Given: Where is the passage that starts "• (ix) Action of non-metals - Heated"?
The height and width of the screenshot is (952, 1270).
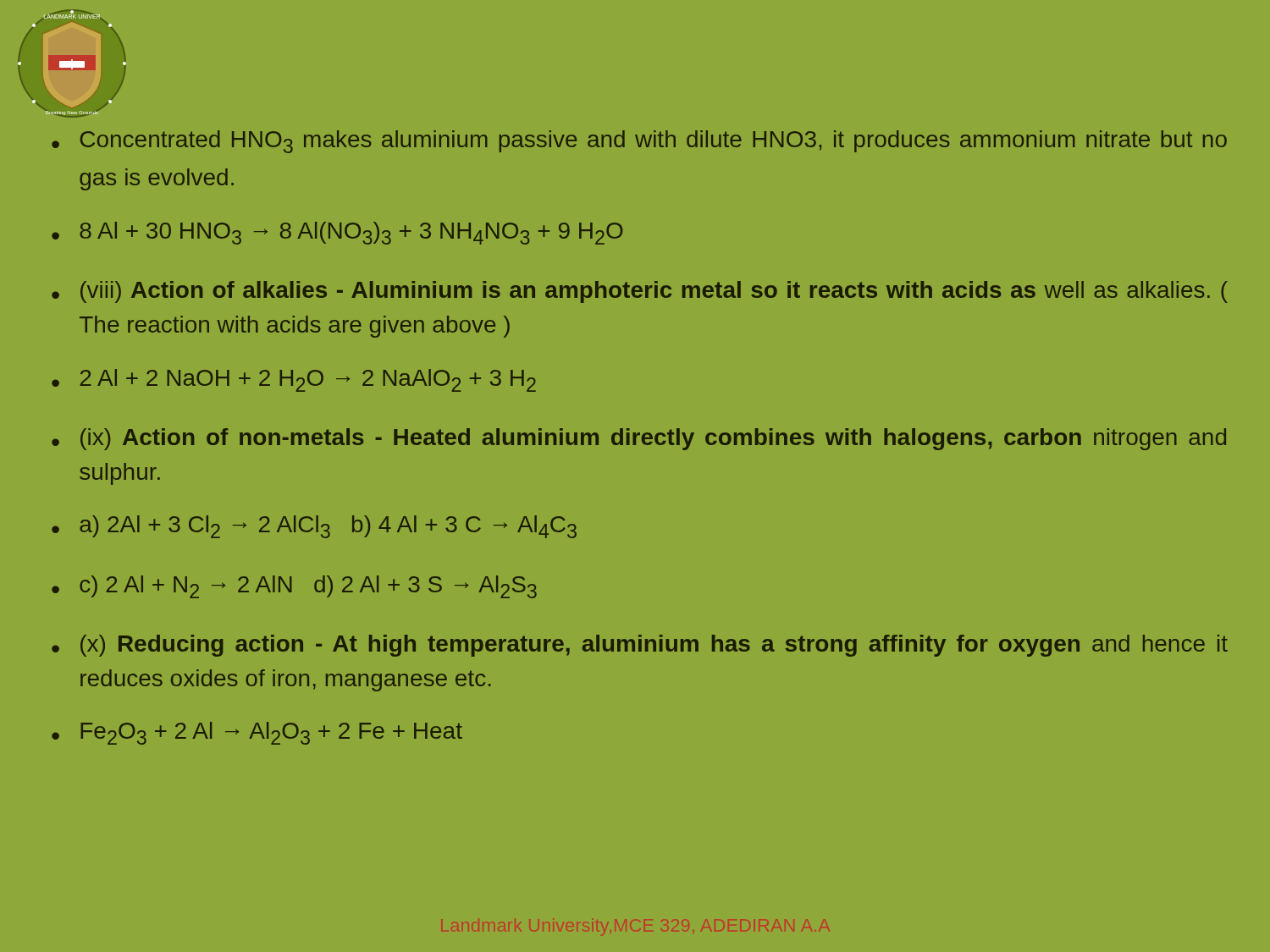Looking at the screenshot, I should (639, 455).
